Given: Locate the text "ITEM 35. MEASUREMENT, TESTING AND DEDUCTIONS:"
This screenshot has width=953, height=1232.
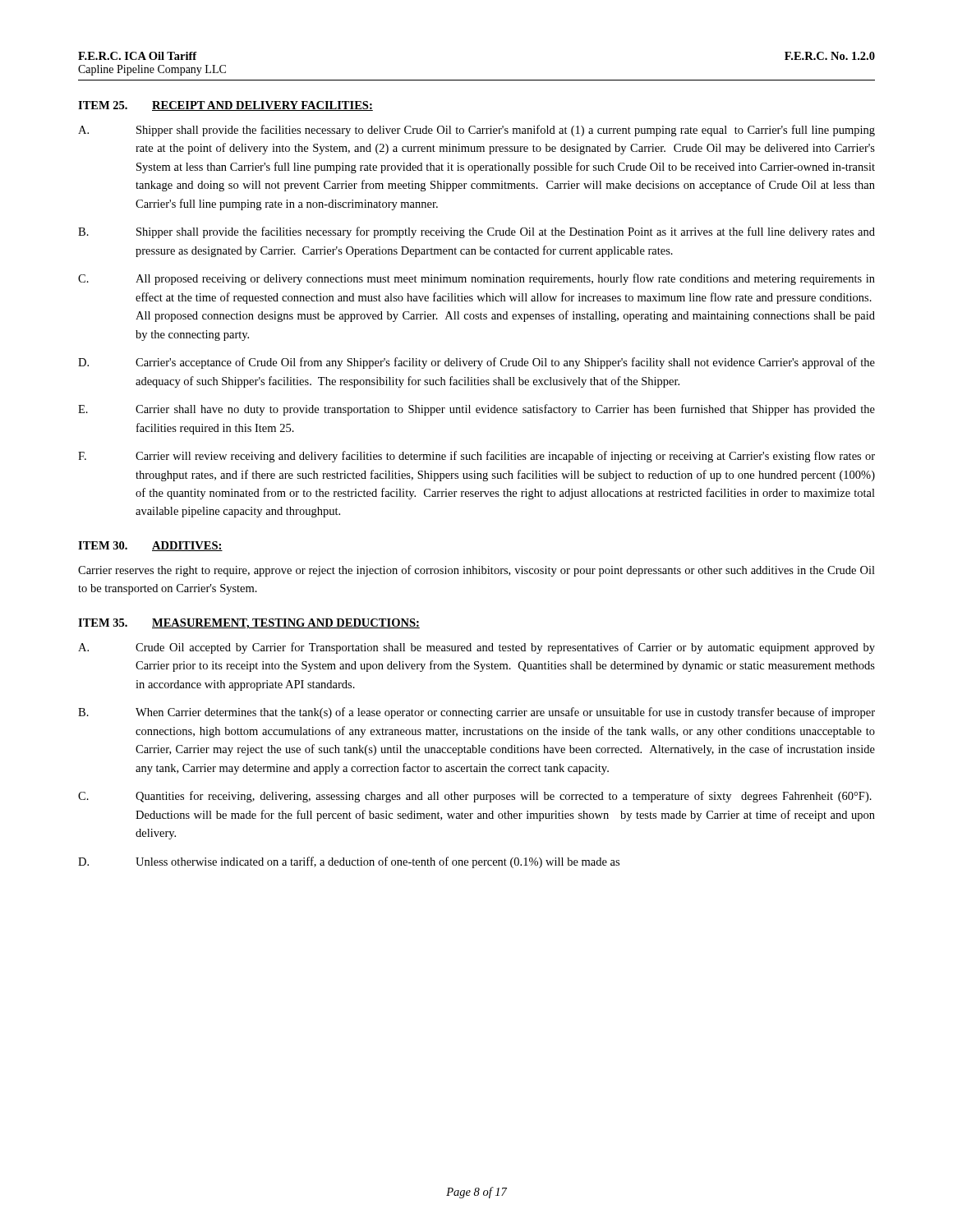Looking at the screenshot, I should [249, 623].
